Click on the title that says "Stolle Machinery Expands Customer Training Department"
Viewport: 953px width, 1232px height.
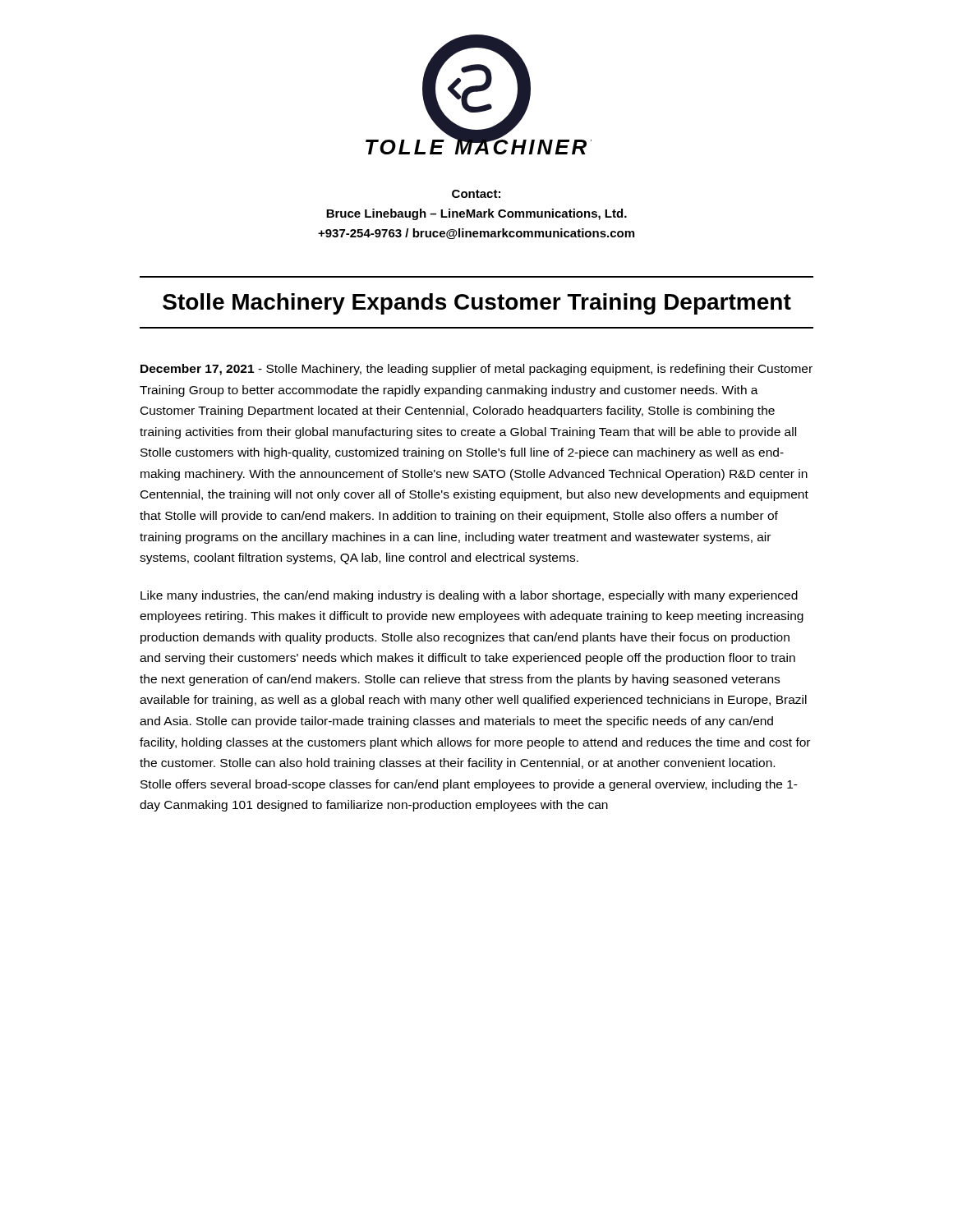click(476, 302)
